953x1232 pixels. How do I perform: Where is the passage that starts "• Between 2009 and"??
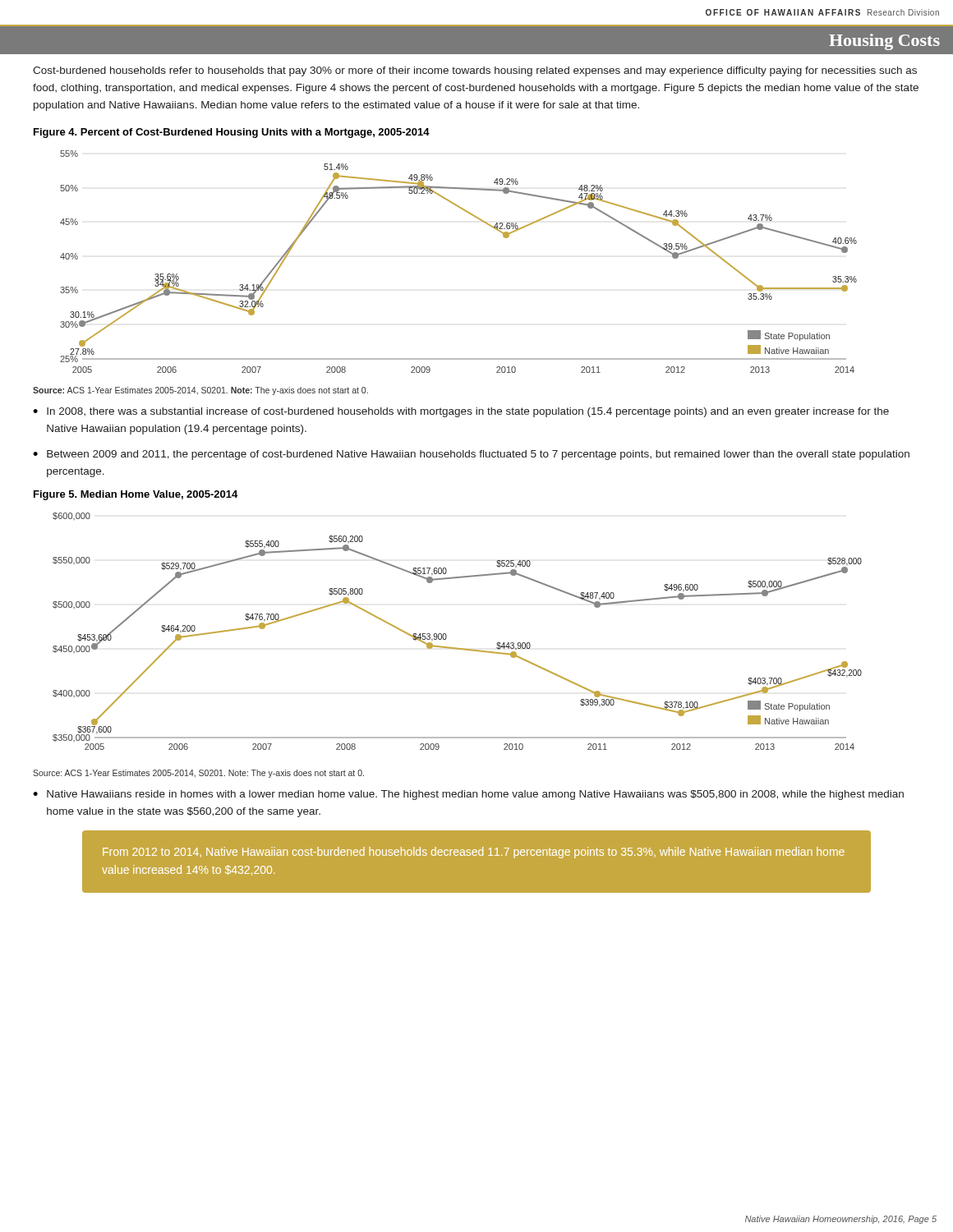click(476, 463)
